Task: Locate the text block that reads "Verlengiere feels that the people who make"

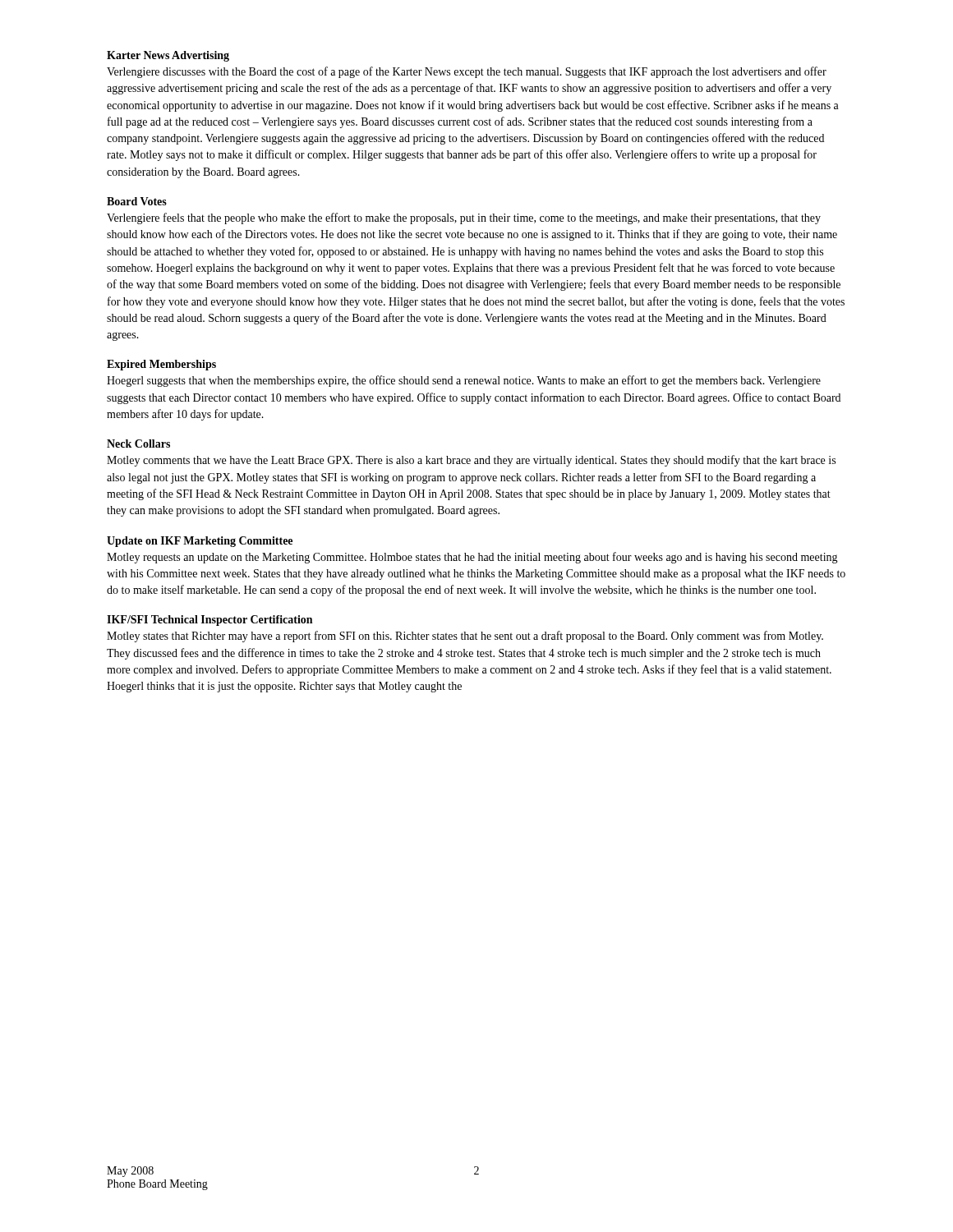Action: click(x=476, y=277)
